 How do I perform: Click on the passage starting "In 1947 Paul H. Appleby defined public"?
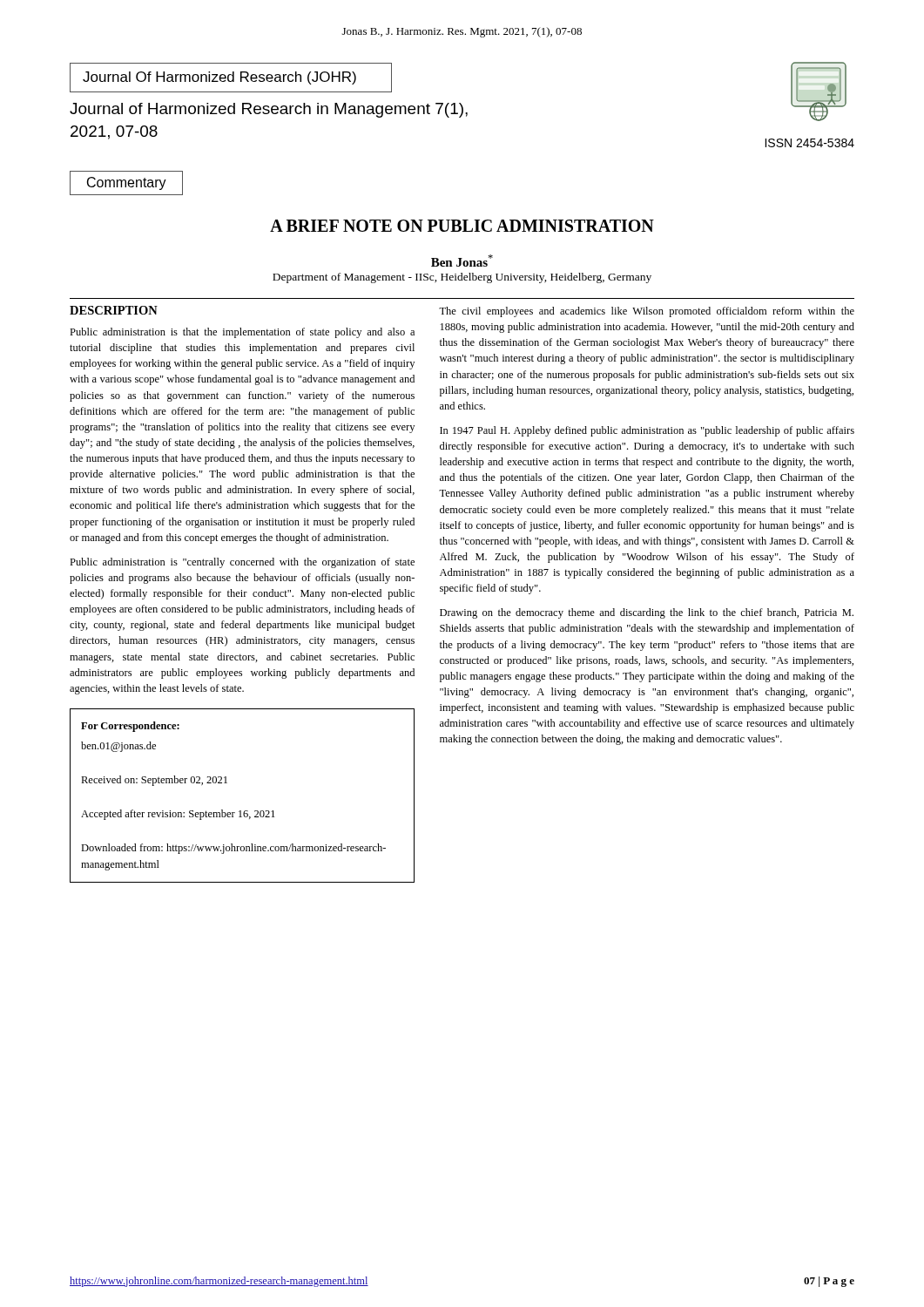click(647, 509)
